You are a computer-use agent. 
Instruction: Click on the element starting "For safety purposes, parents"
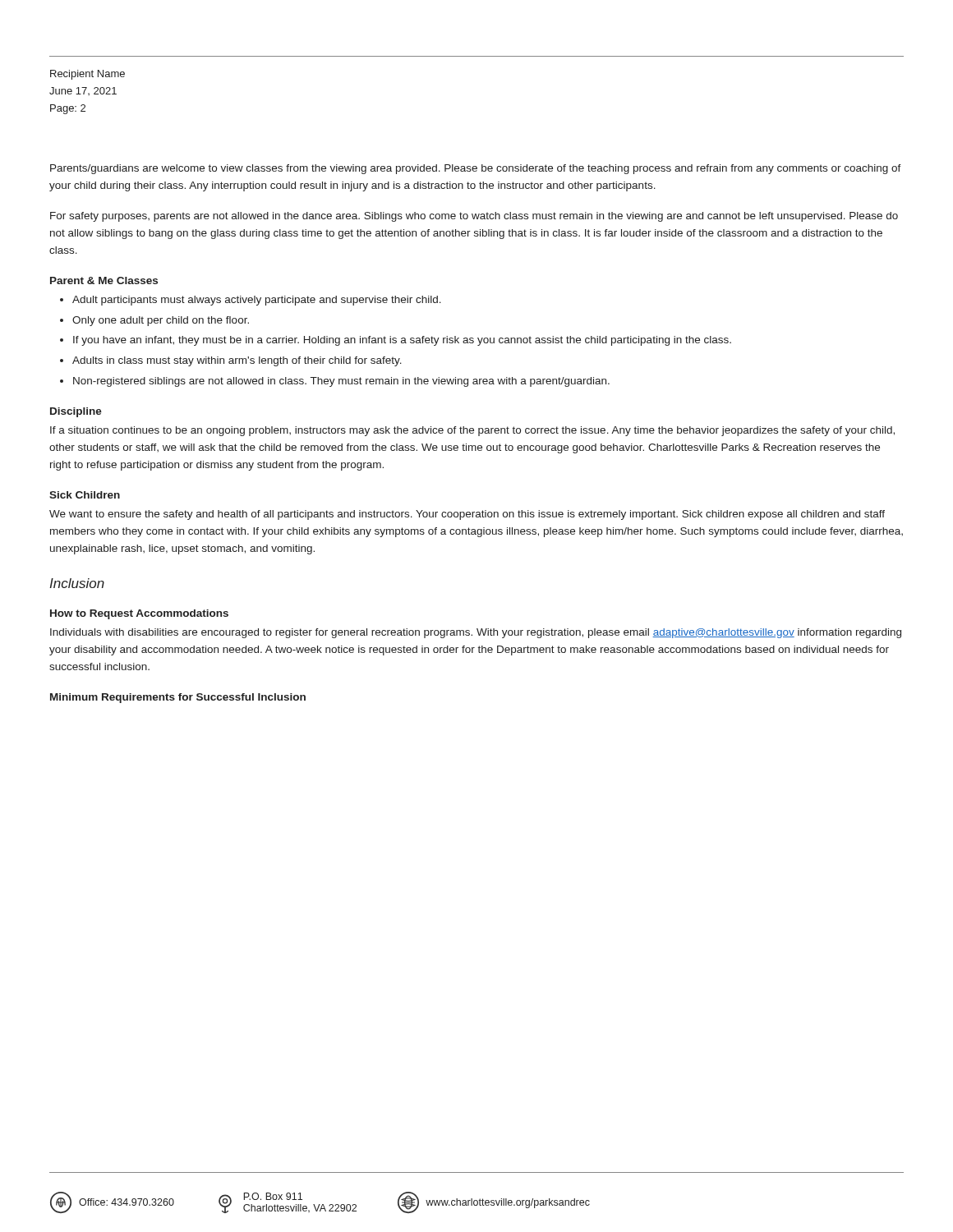click(x=474, y=233)
